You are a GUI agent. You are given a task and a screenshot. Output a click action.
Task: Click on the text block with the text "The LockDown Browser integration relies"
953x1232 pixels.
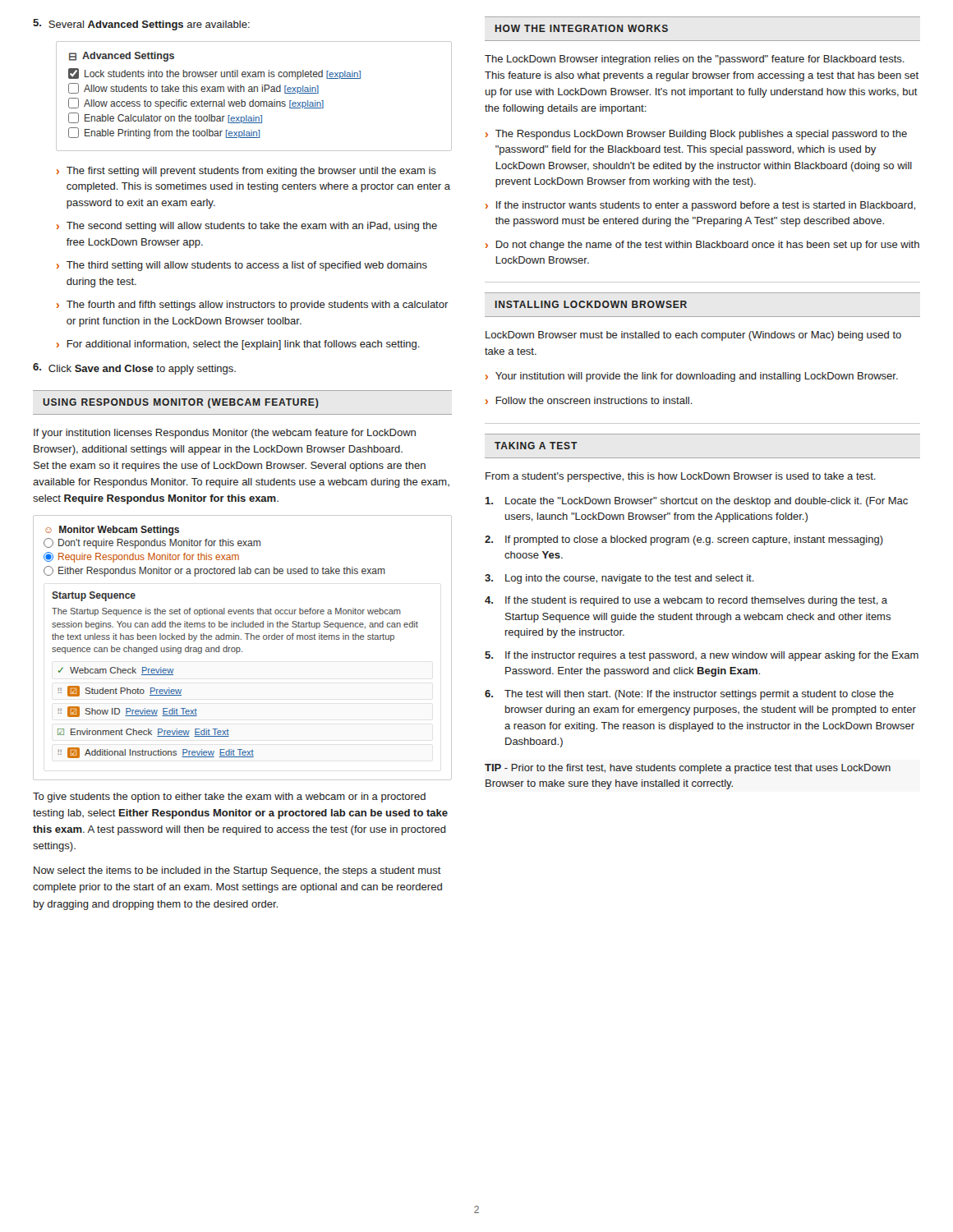[x=702, y=84]
